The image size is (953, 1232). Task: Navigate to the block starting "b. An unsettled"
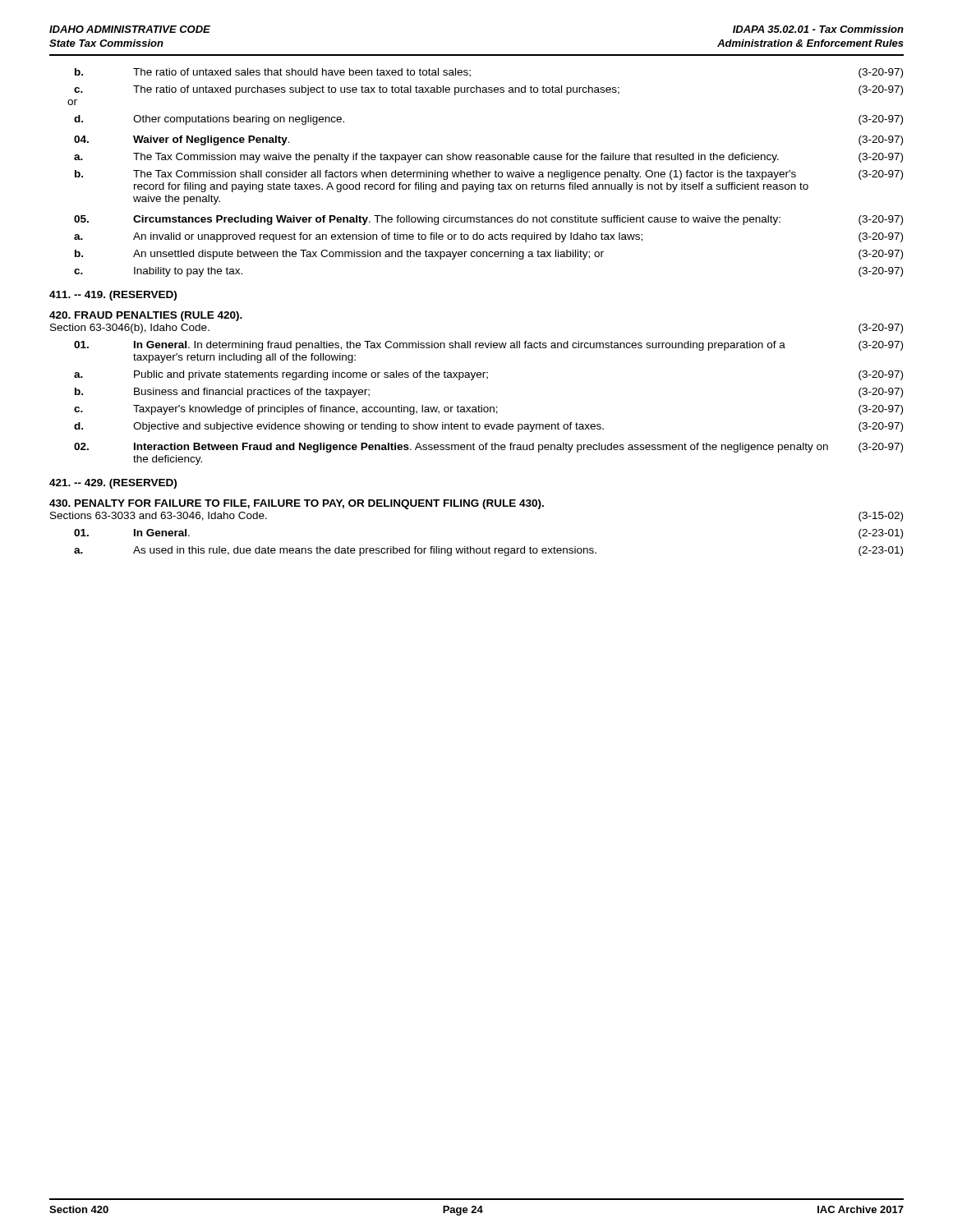(x=476, y=253)
